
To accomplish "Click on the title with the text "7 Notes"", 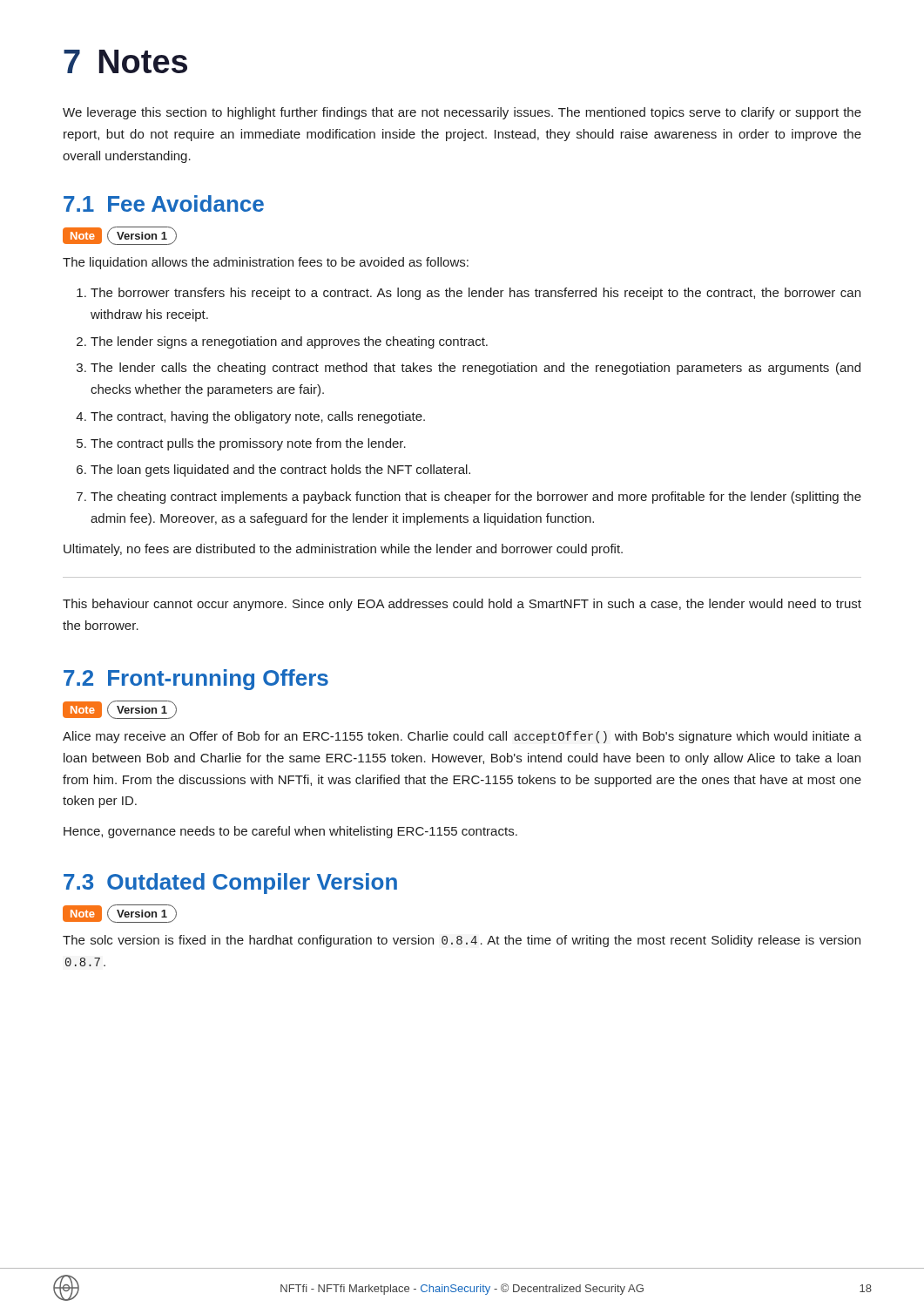I will click(125, 61).
